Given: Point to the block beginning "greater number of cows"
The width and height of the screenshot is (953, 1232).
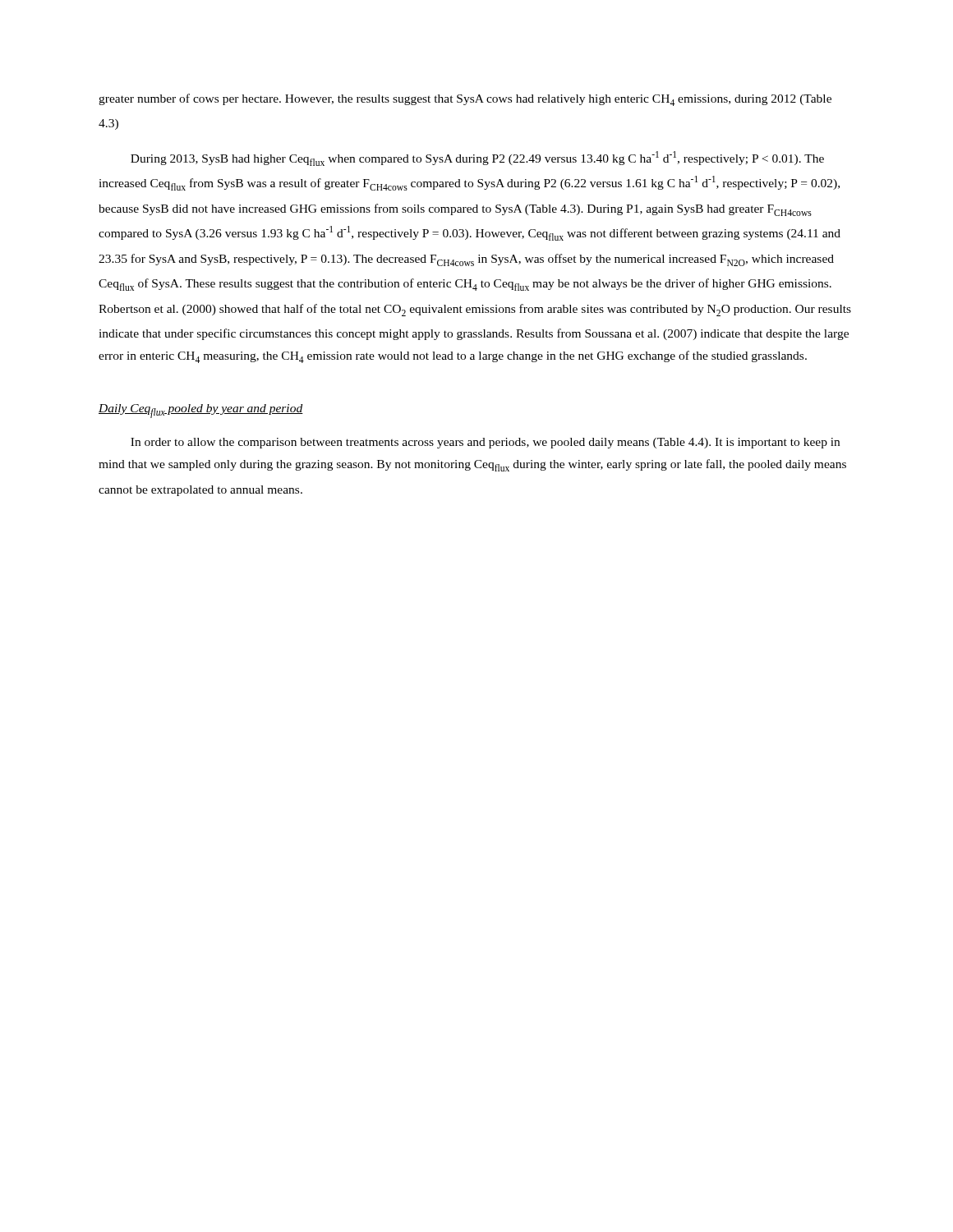Looking at the screenshot, I should click(476, 110).
